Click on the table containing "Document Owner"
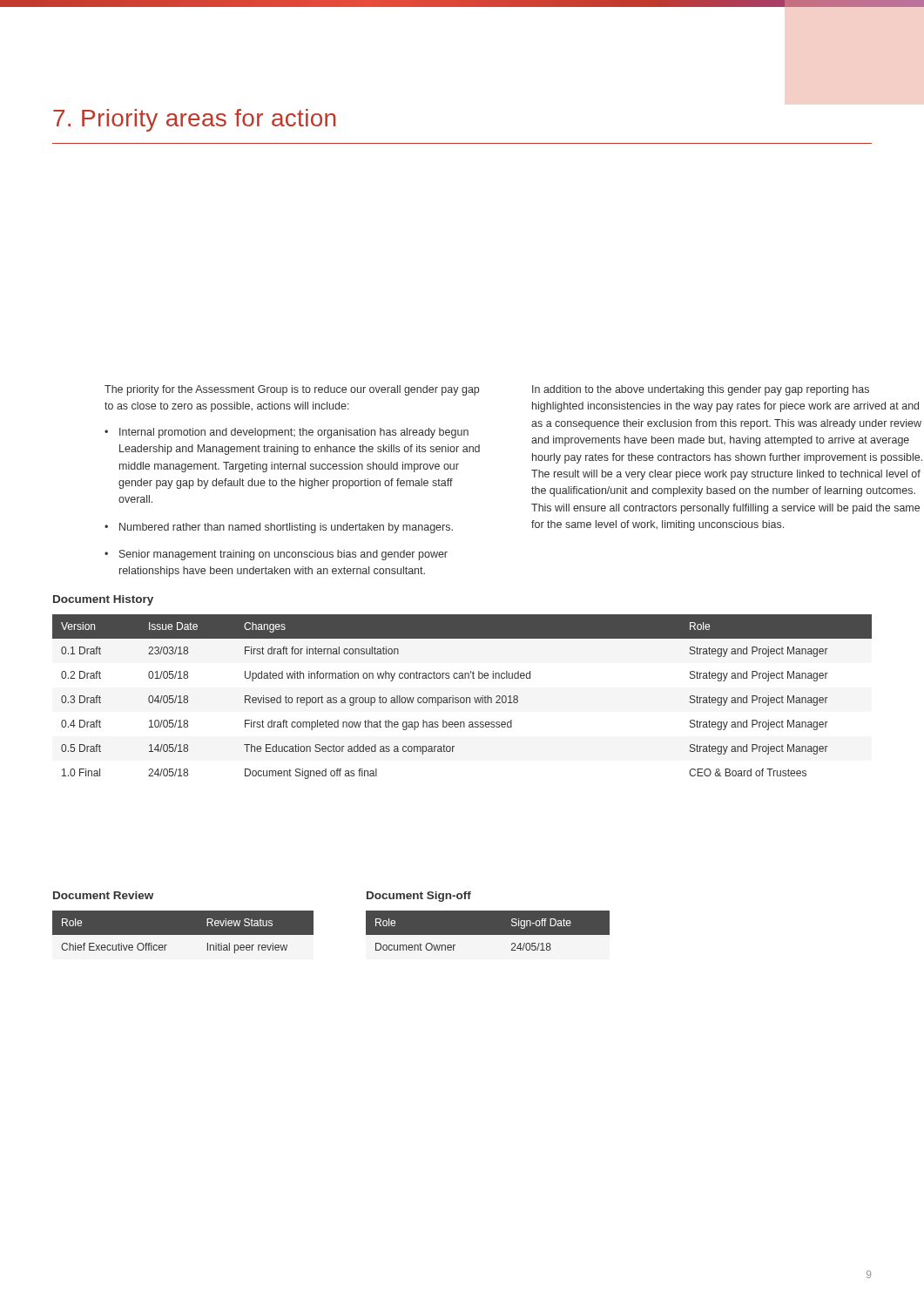 (488, 935)
